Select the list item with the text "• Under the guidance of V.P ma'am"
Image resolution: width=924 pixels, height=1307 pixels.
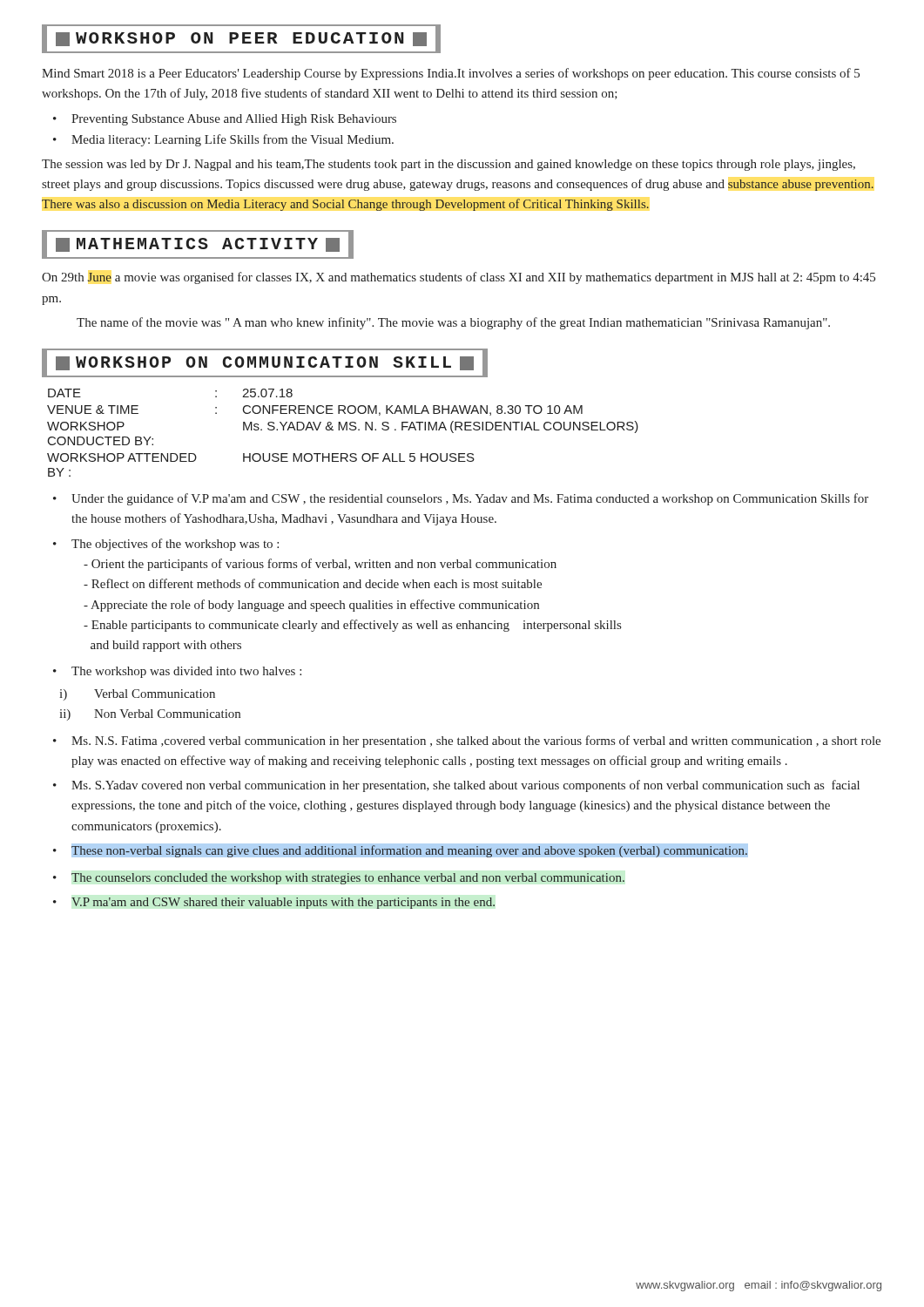[460, 507]
